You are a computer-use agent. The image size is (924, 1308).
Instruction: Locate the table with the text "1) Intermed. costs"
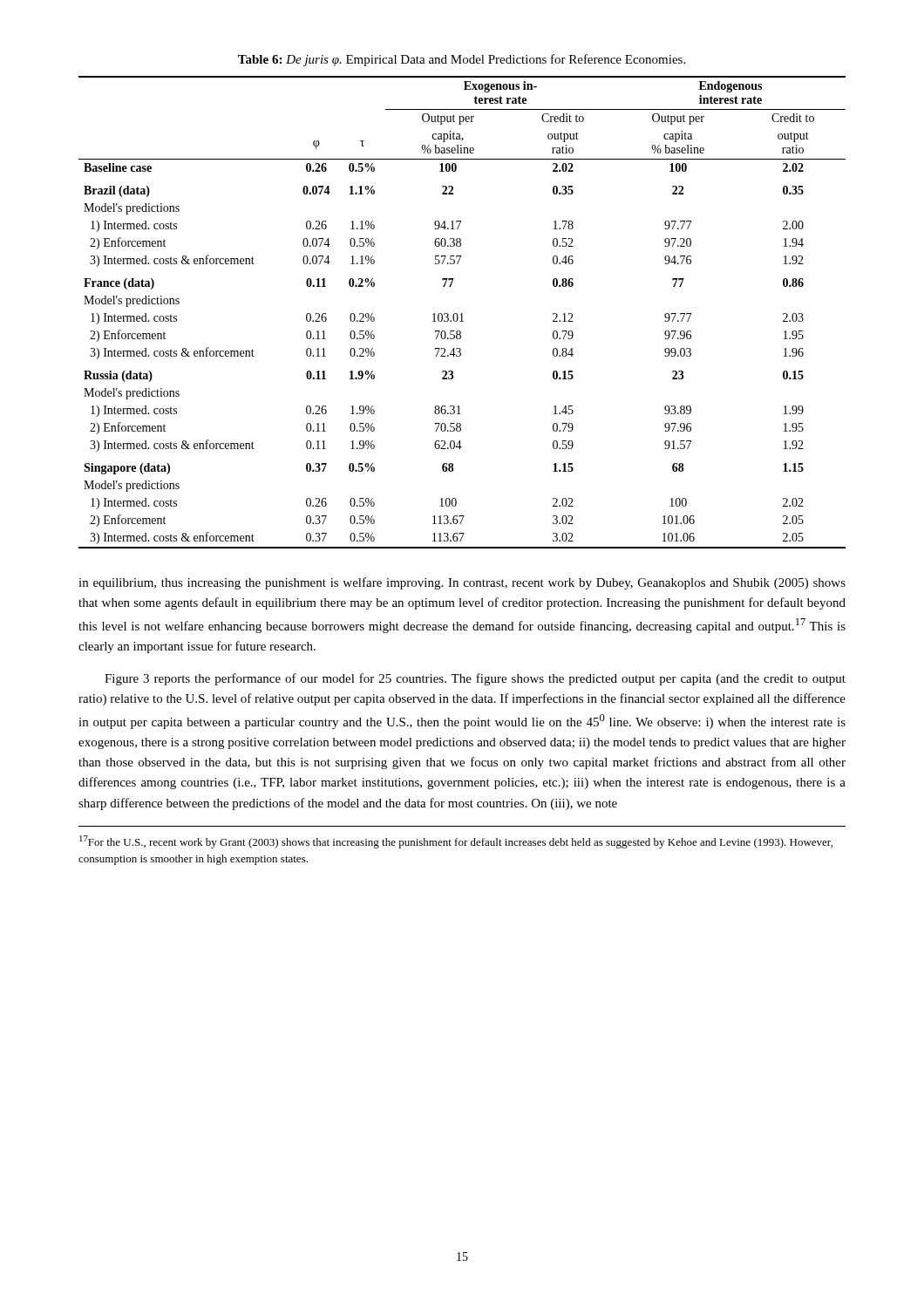[x=462, y=312]
